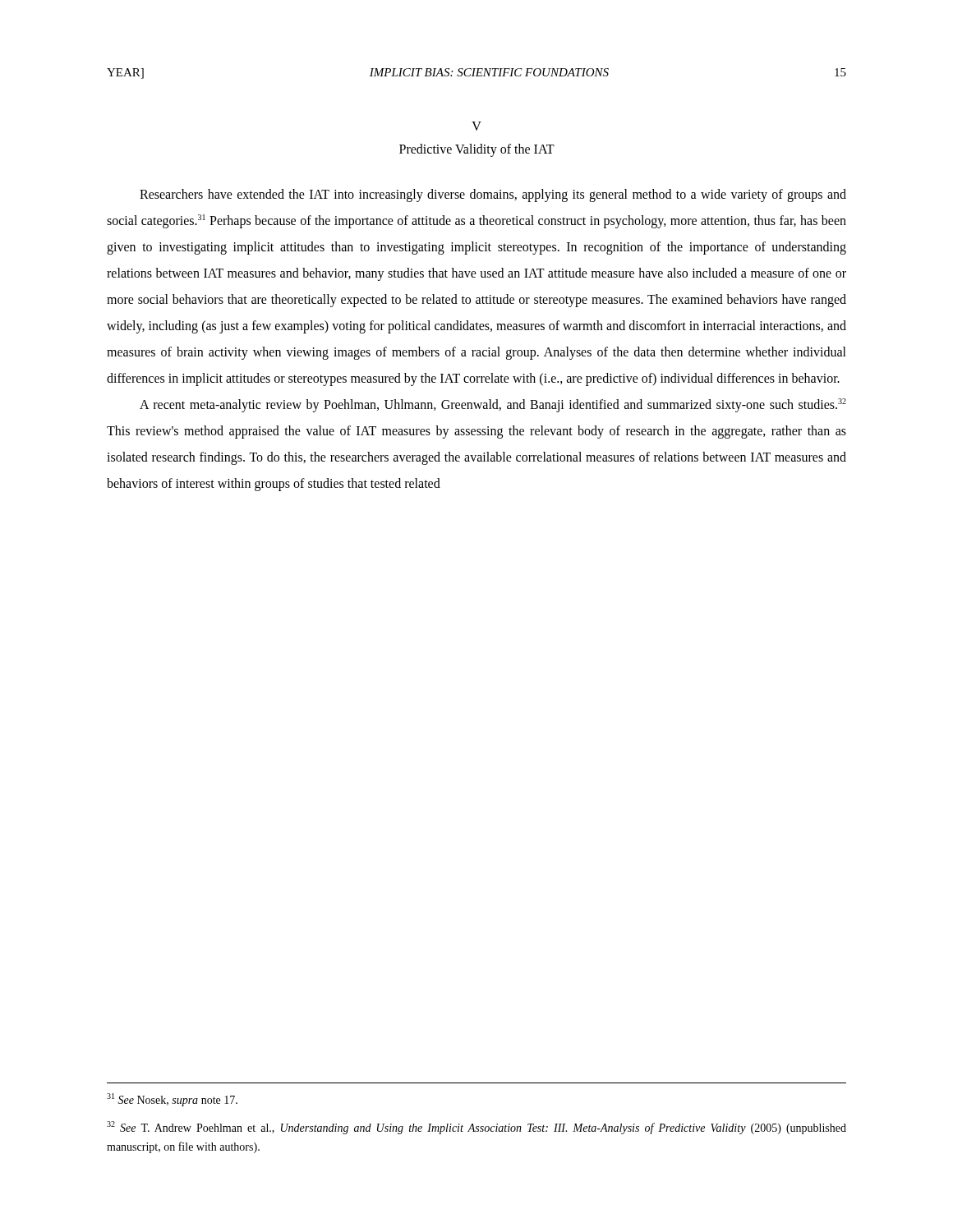Click the passage that begins "32 See T. Andrew Poehlman et al.,"
Image resolution: width=953 pixels, height=1232 pixels.
pos(476,1136)
